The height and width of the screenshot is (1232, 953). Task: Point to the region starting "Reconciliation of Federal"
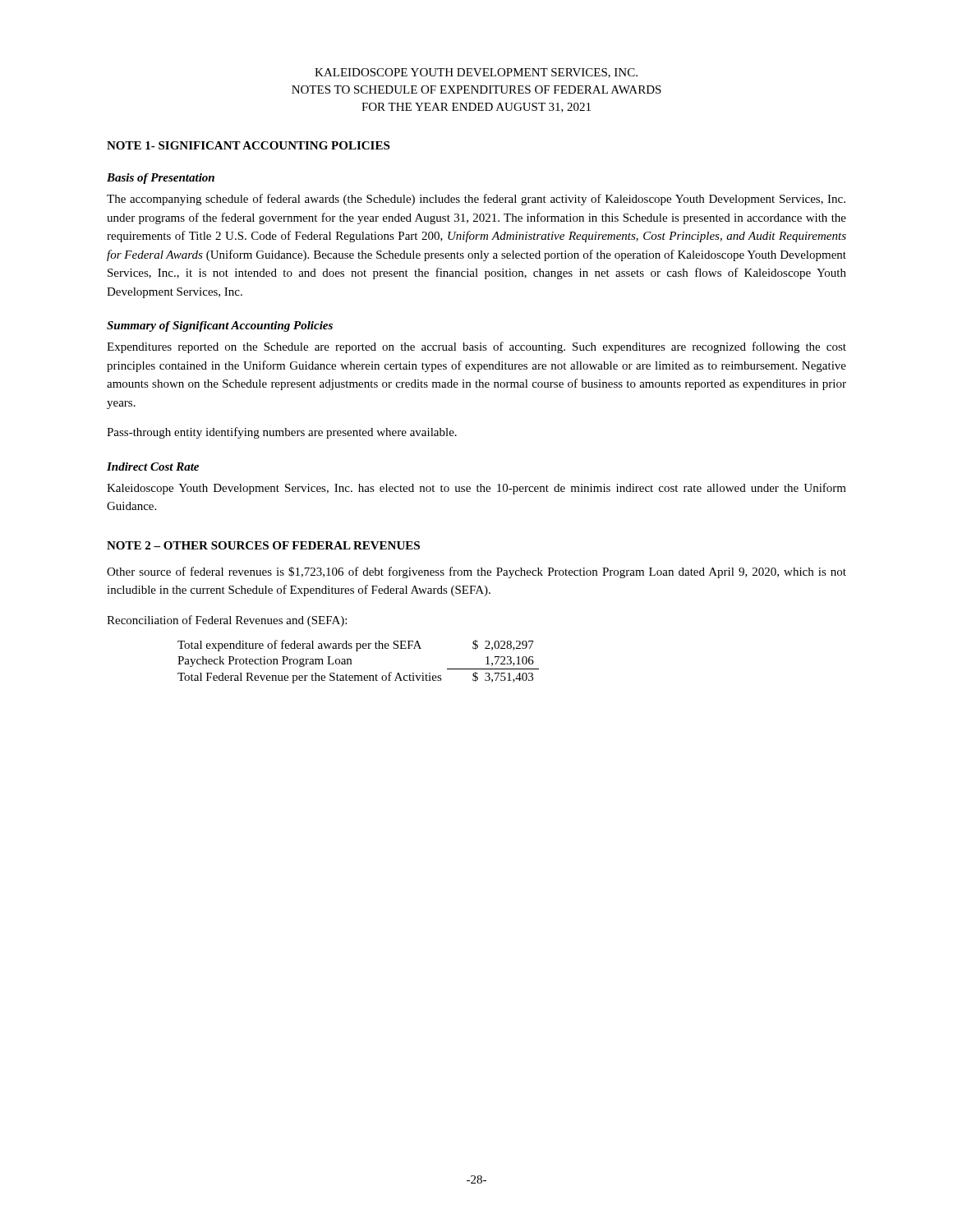point(227,621)
